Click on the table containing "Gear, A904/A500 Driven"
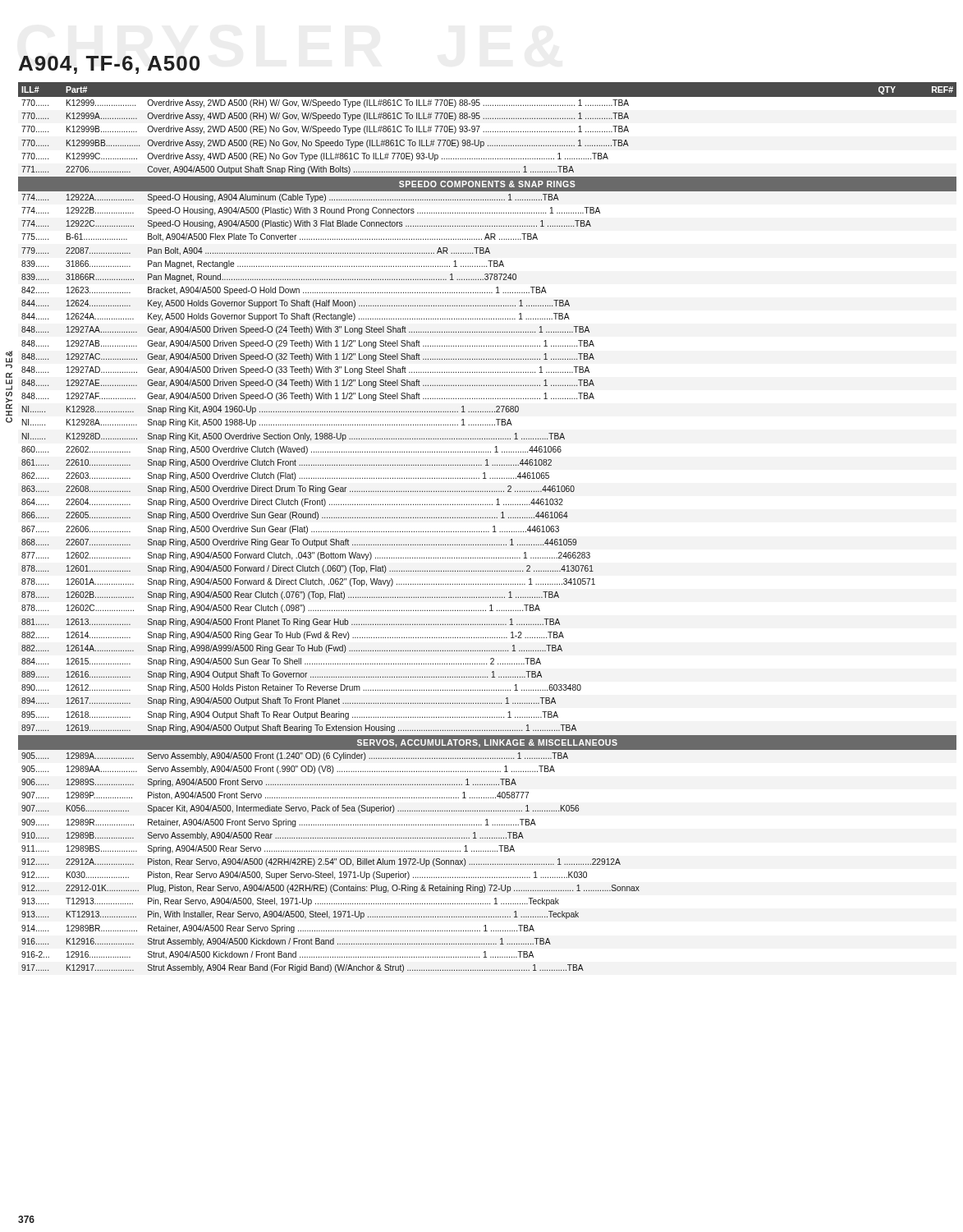 coord(487,529)
